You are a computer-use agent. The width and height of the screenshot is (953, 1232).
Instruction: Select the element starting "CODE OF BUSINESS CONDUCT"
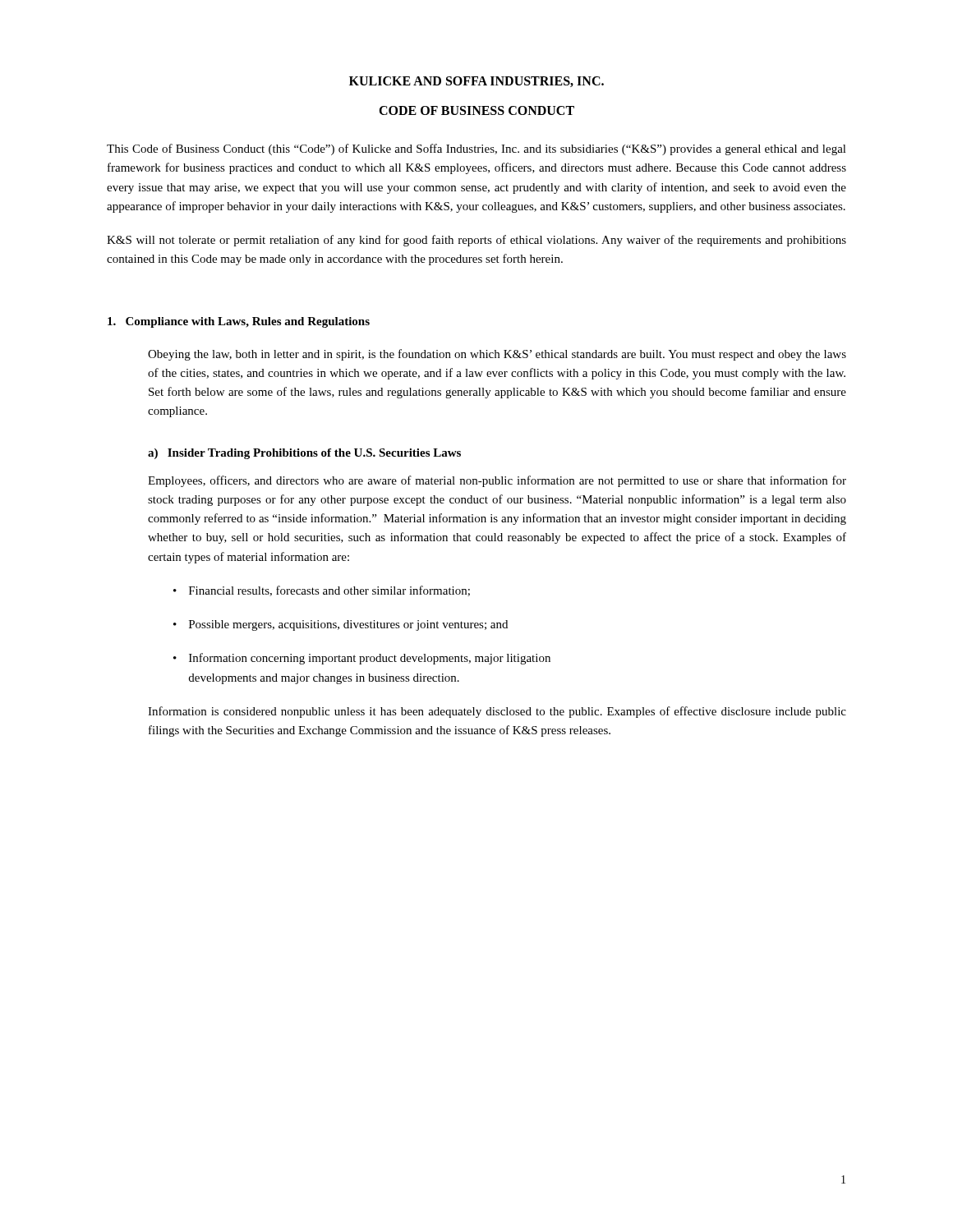click(x=476, y=110)
